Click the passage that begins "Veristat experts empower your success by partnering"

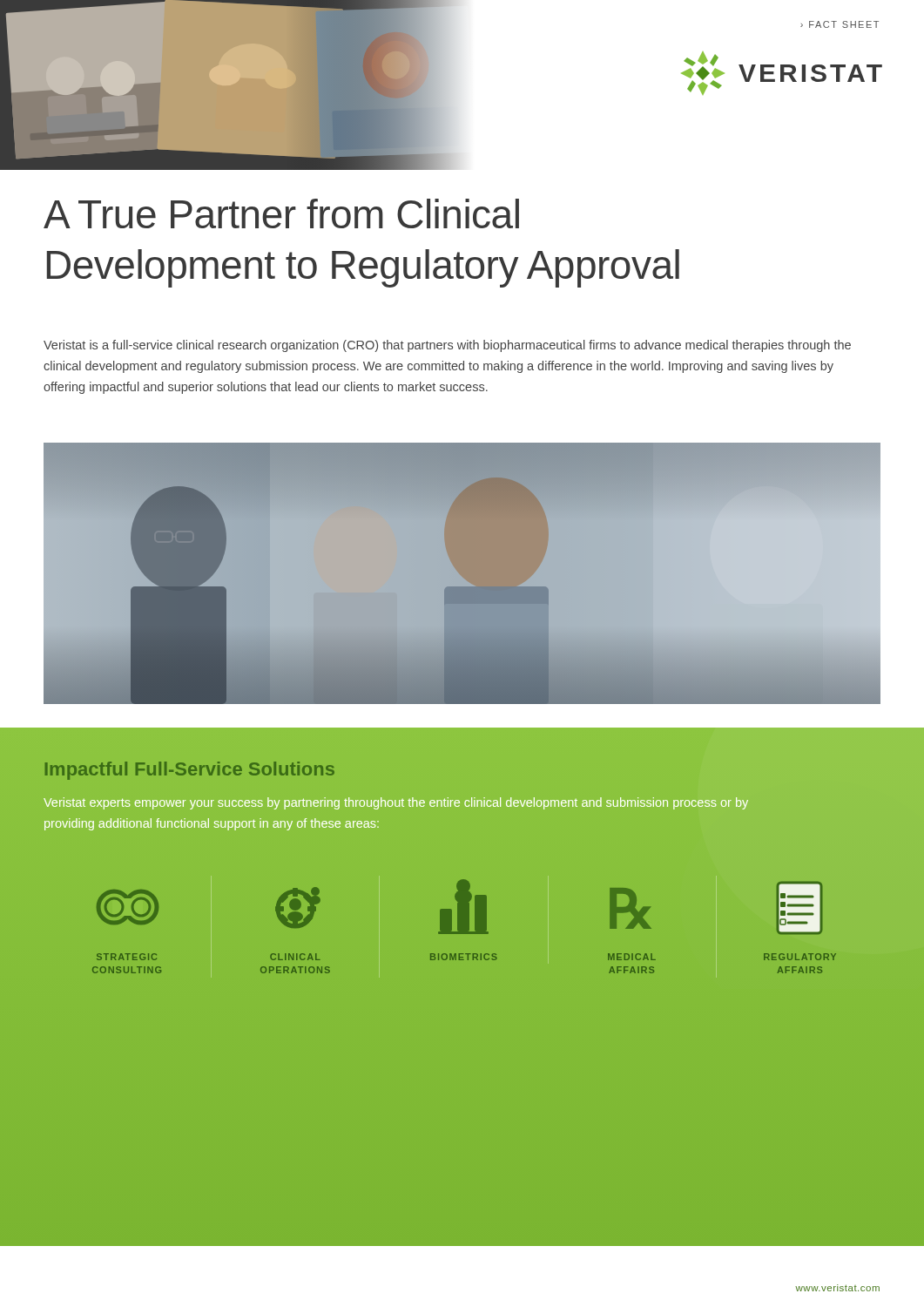point(422,814)
